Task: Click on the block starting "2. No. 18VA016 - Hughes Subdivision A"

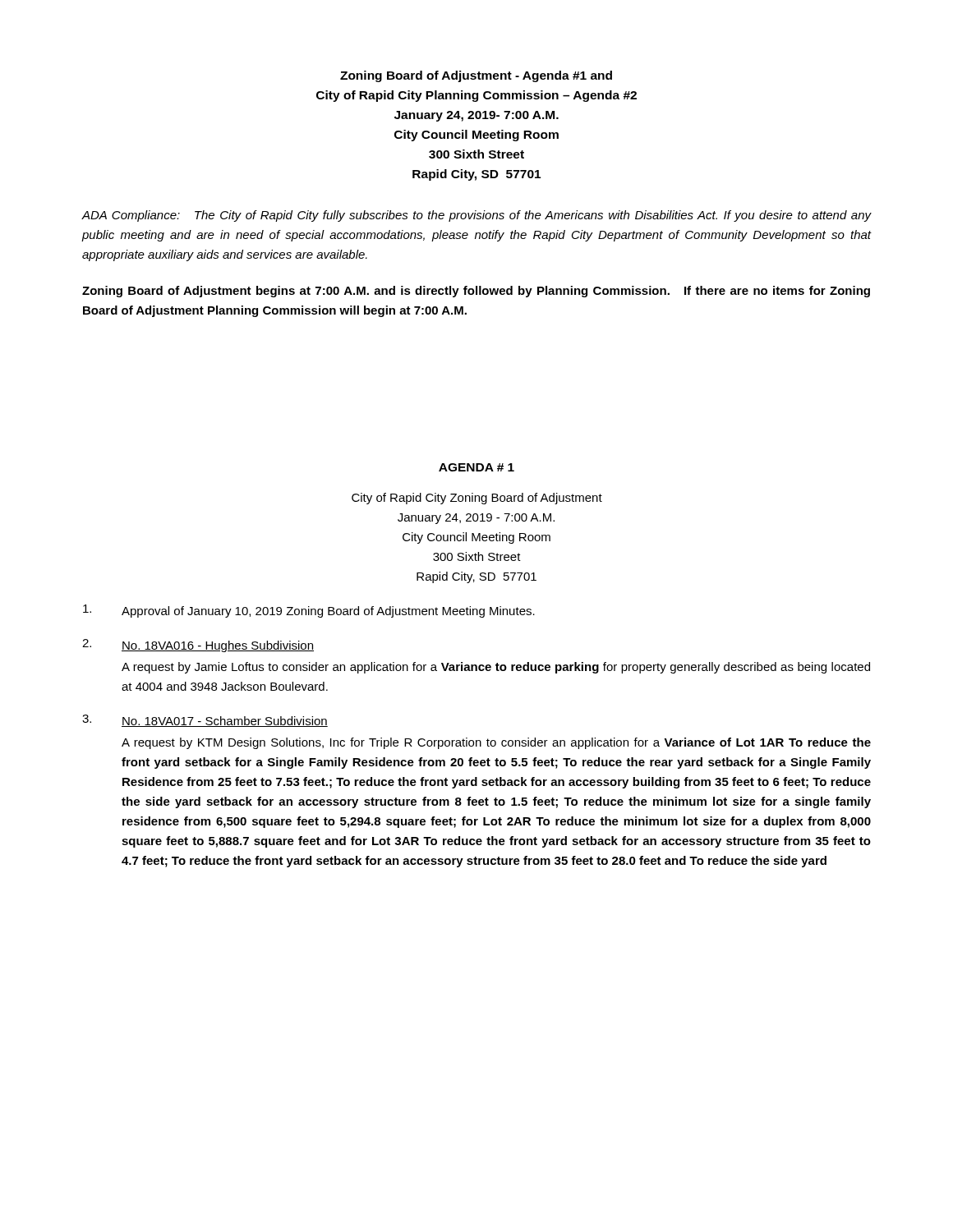Action: point(476,666)
